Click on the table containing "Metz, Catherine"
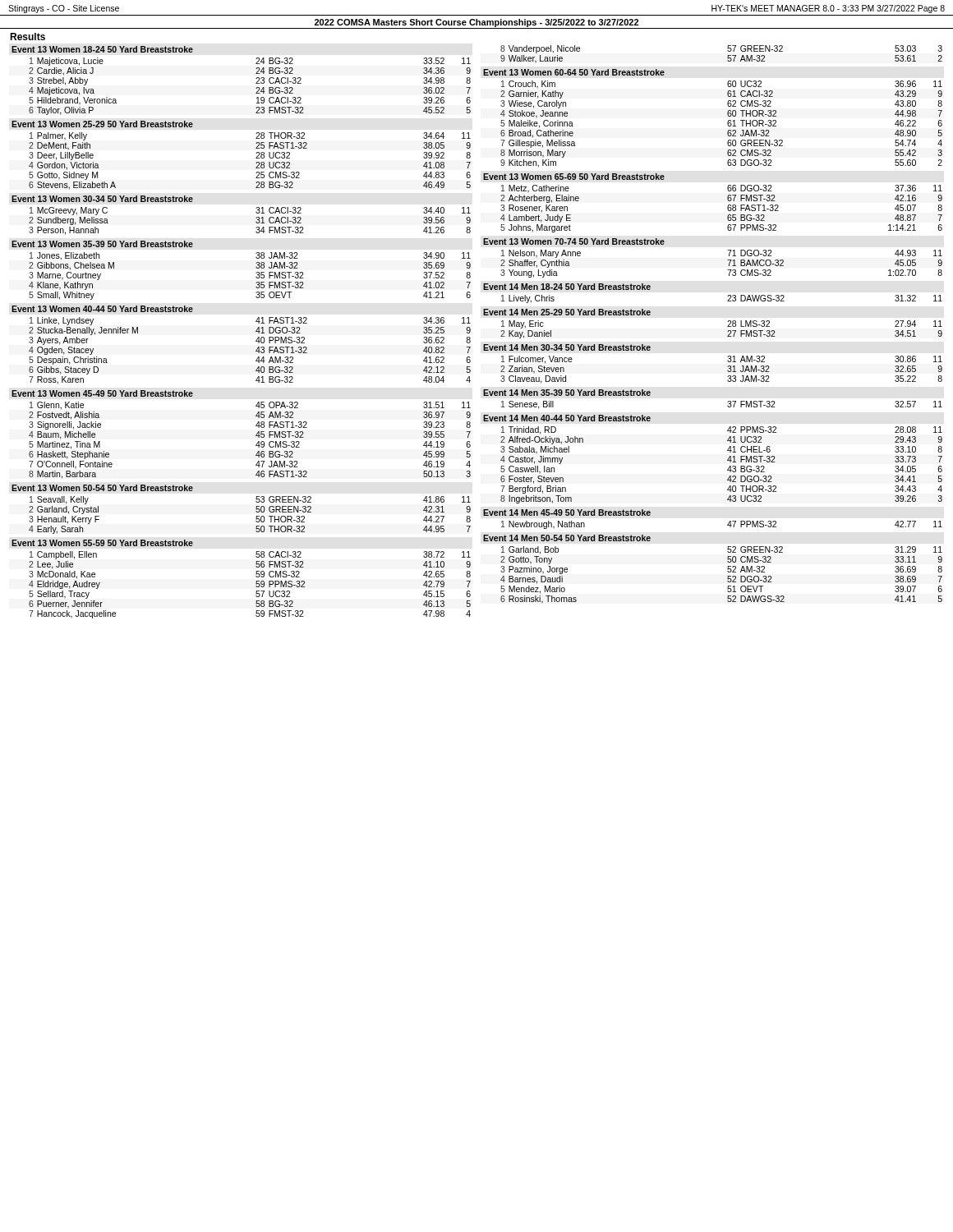The image size is (953, 1232). coord(712,202)
